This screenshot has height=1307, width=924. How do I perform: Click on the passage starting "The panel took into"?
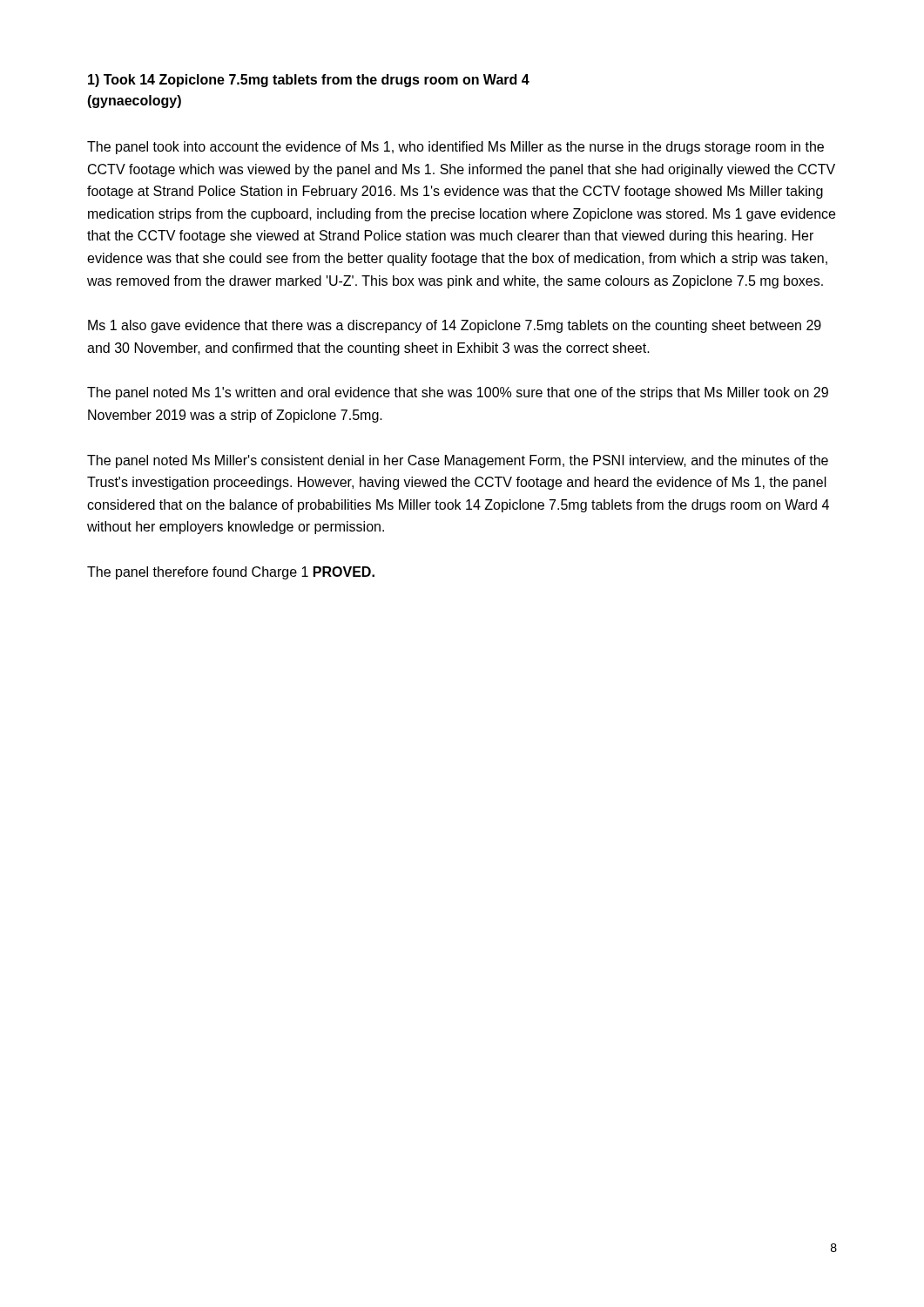(x=462, y=214)
